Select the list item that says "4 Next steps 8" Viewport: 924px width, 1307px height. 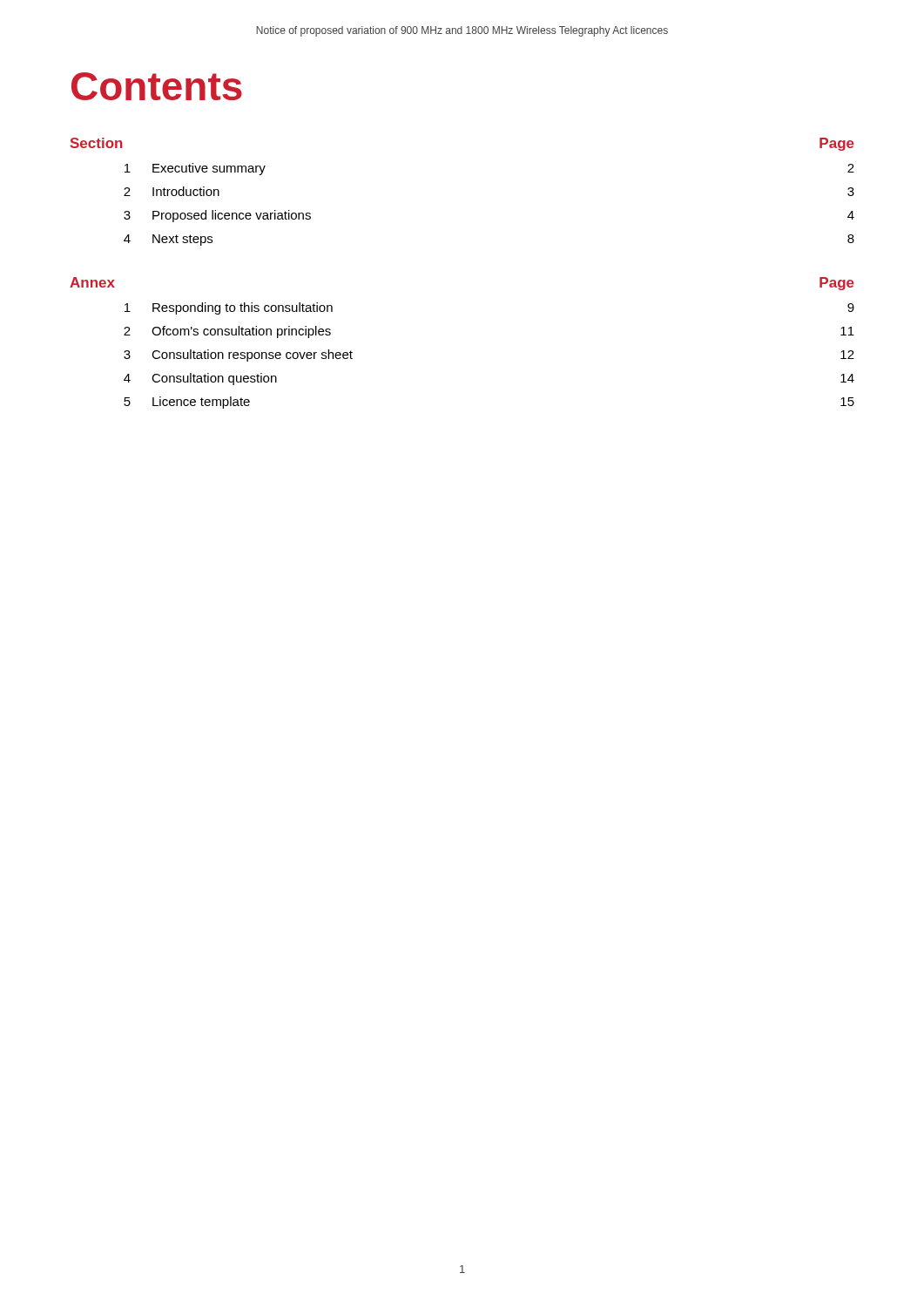click(x=190, y=240)
